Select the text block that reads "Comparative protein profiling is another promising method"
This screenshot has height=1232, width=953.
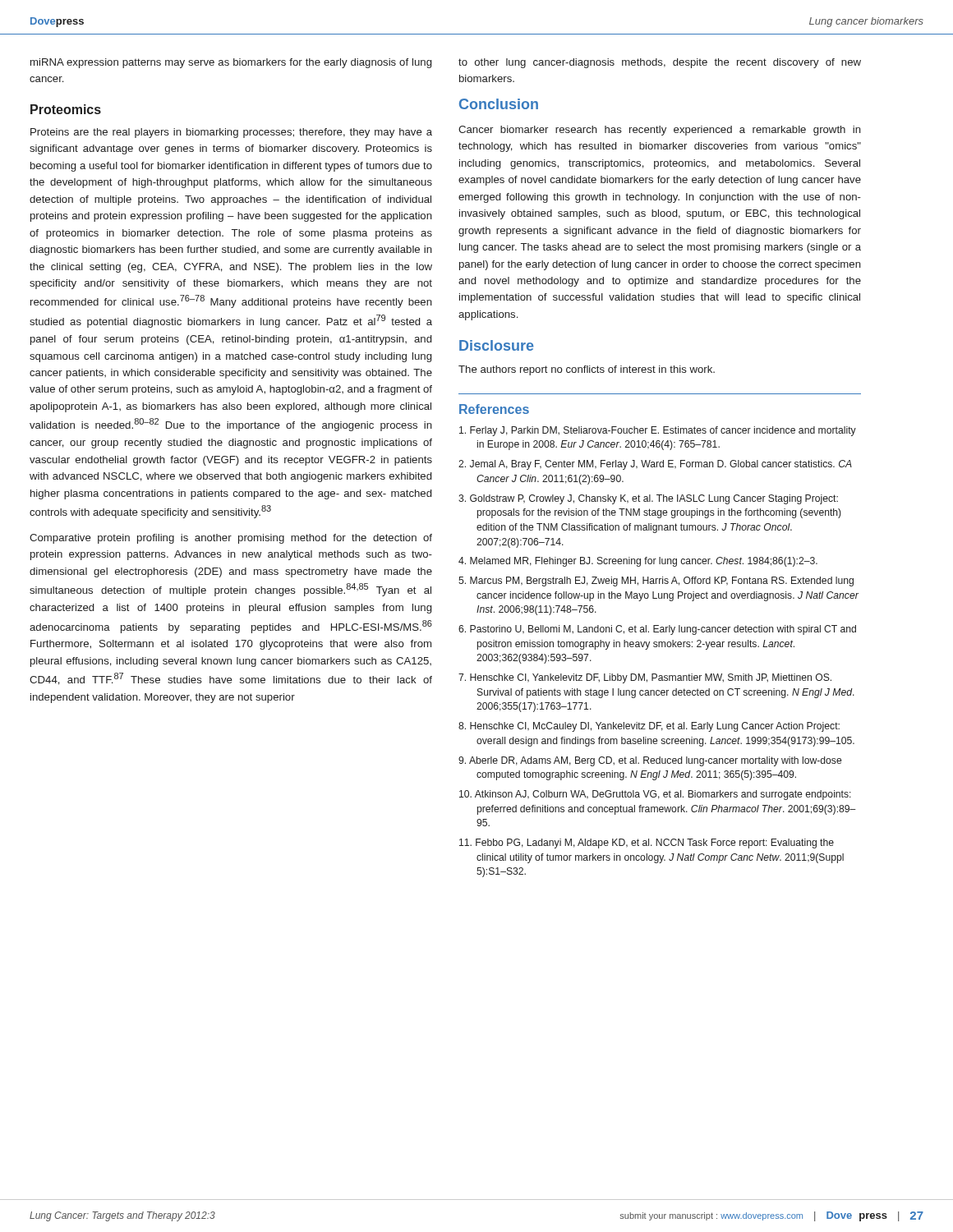point(231,618)
